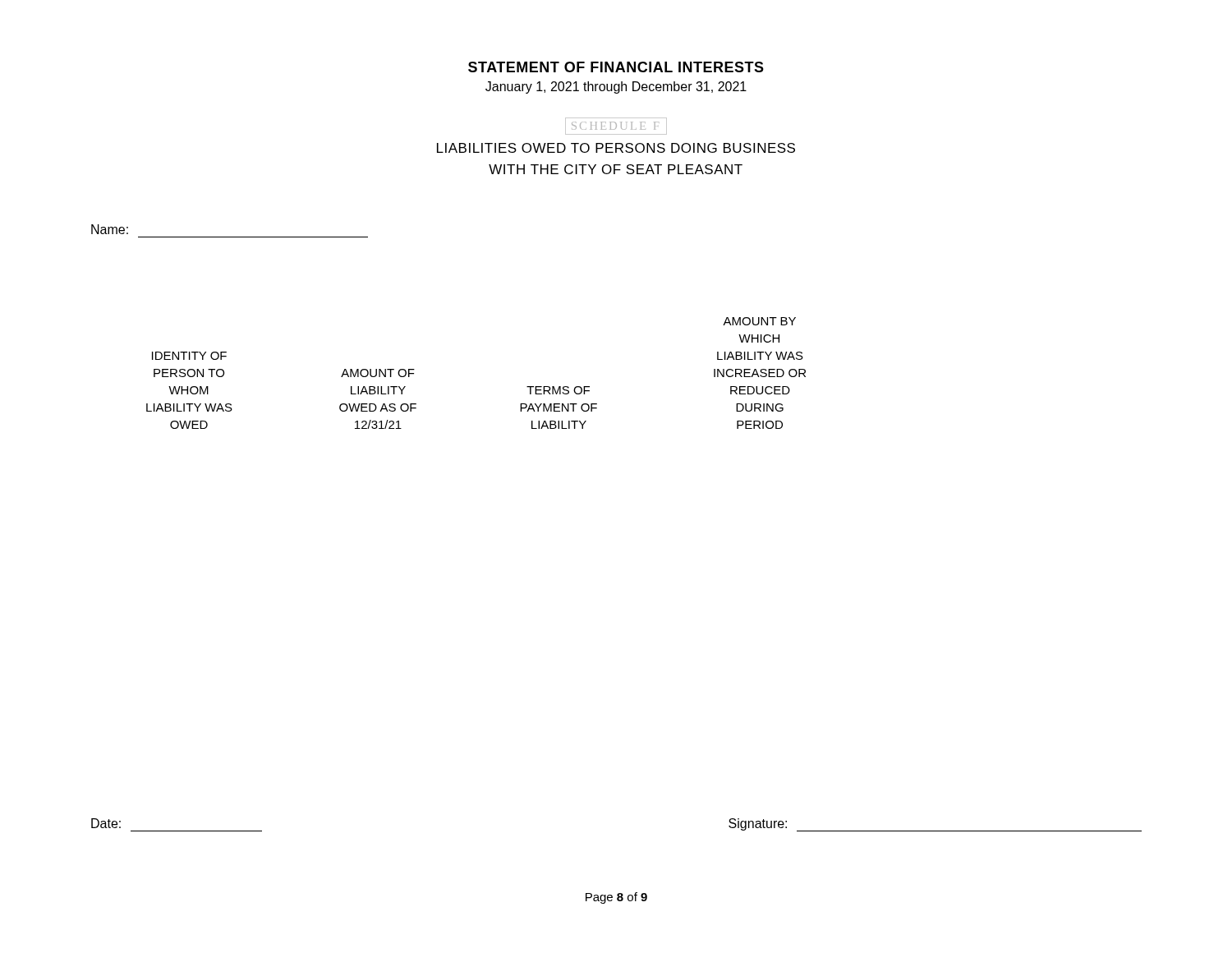Find a table
Image resolution: width=1232 pixels, height=953 pixels.
[616, 373]
